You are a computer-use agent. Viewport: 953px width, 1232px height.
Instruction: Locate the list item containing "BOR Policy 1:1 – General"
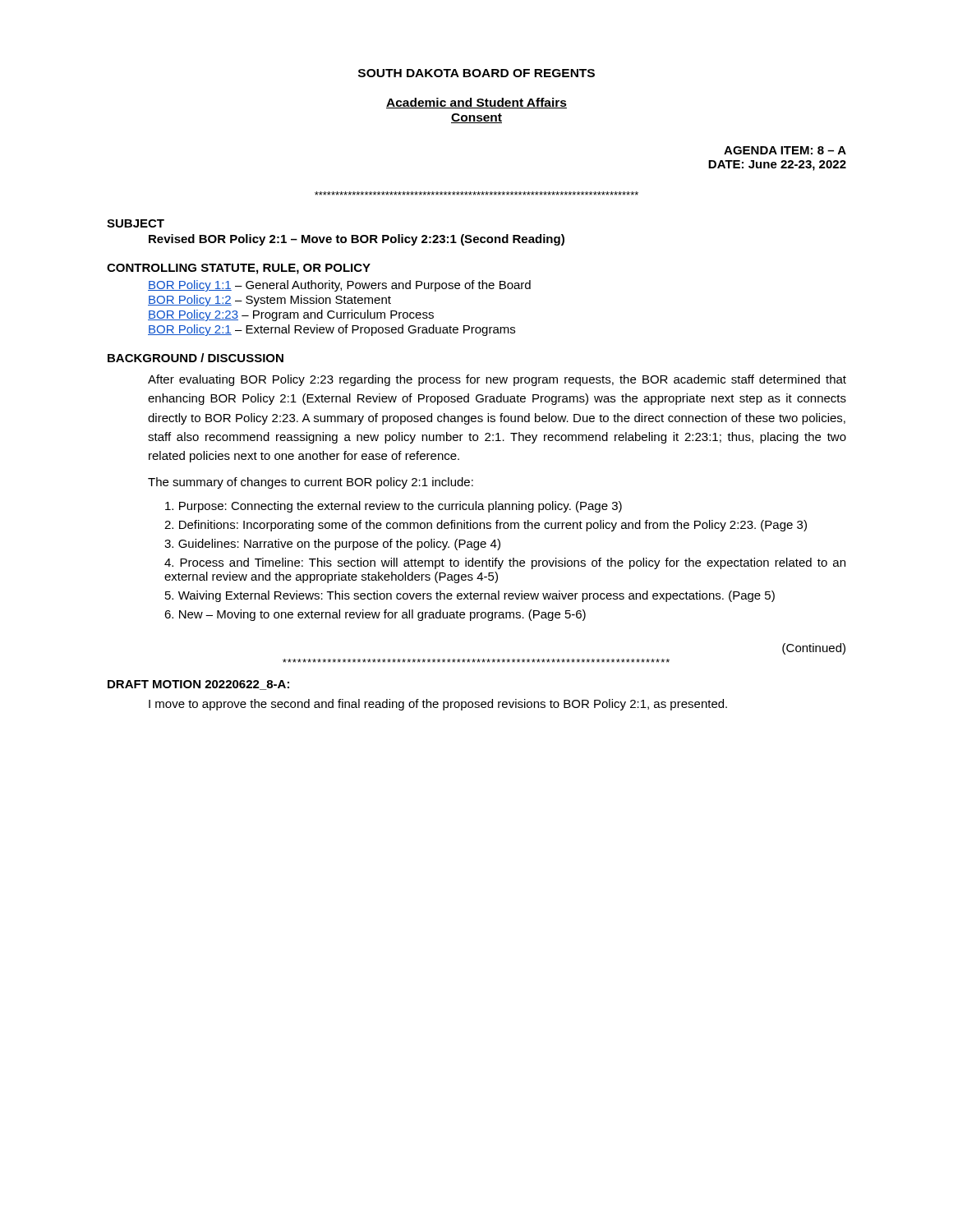pos(340,285)
